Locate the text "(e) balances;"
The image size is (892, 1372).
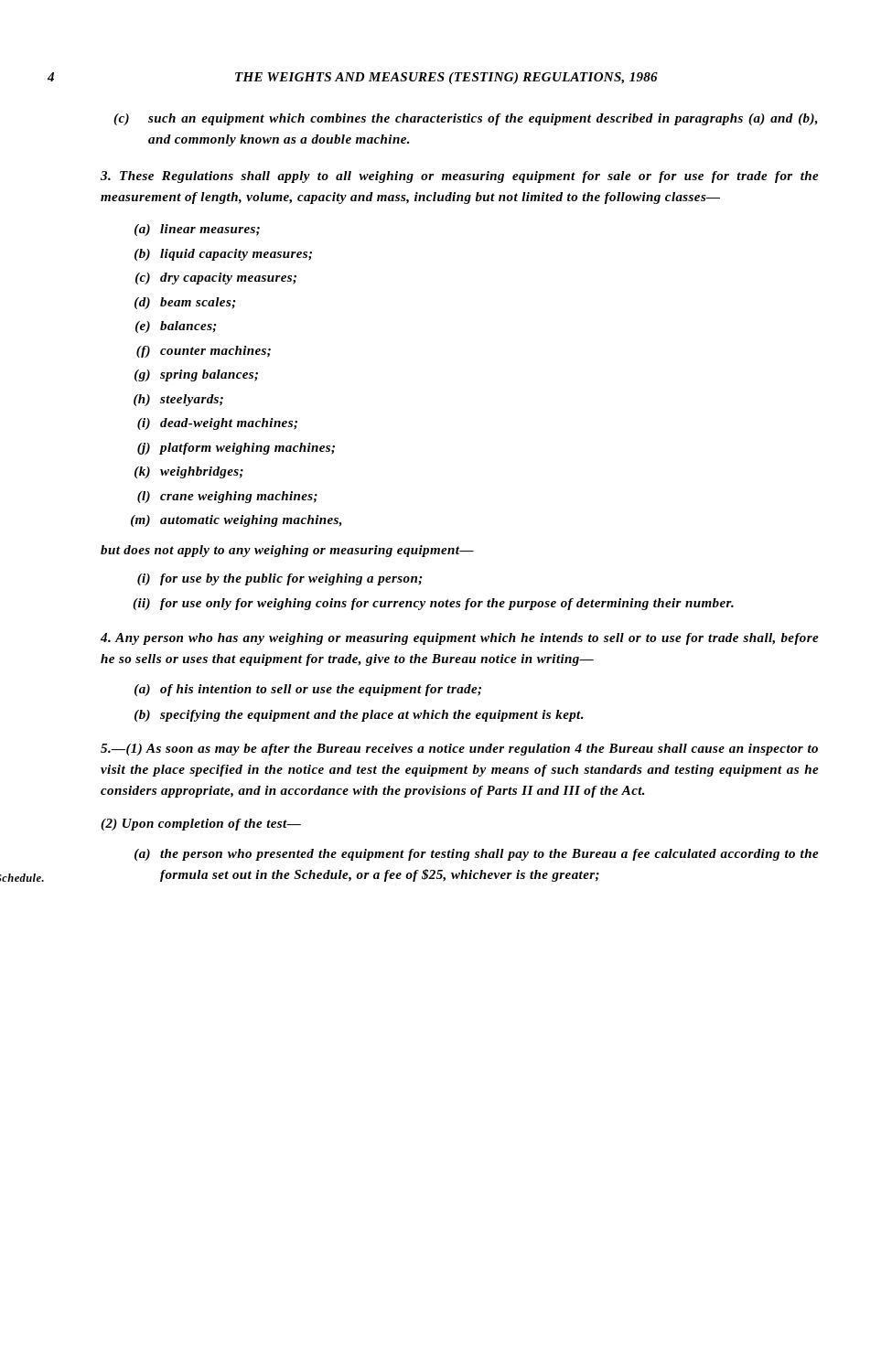tap(159, 326)
